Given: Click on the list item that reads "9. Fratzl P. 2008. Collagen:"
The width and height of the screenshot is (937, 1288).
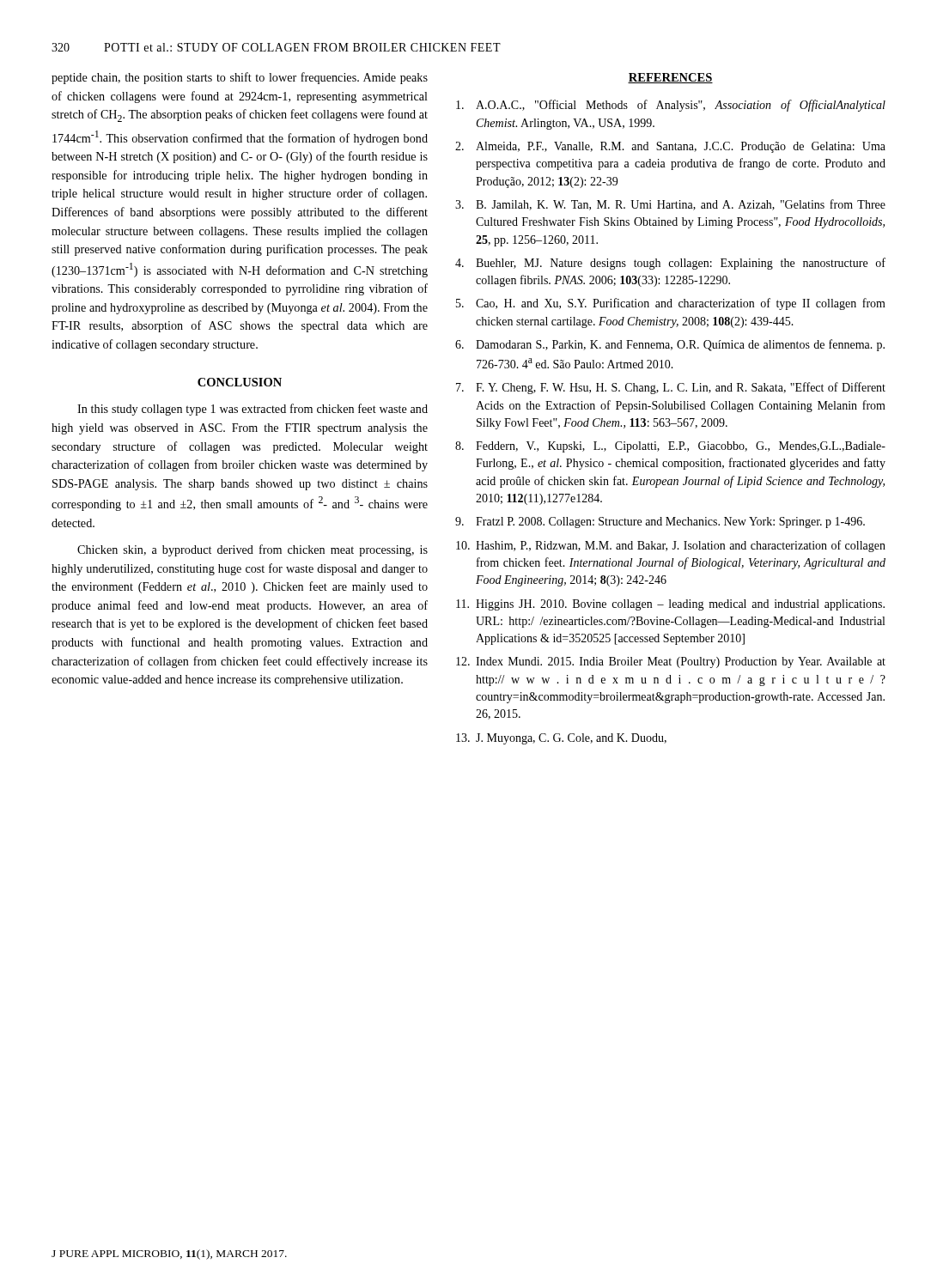Looking at the screenshot, I should [670, 522].
